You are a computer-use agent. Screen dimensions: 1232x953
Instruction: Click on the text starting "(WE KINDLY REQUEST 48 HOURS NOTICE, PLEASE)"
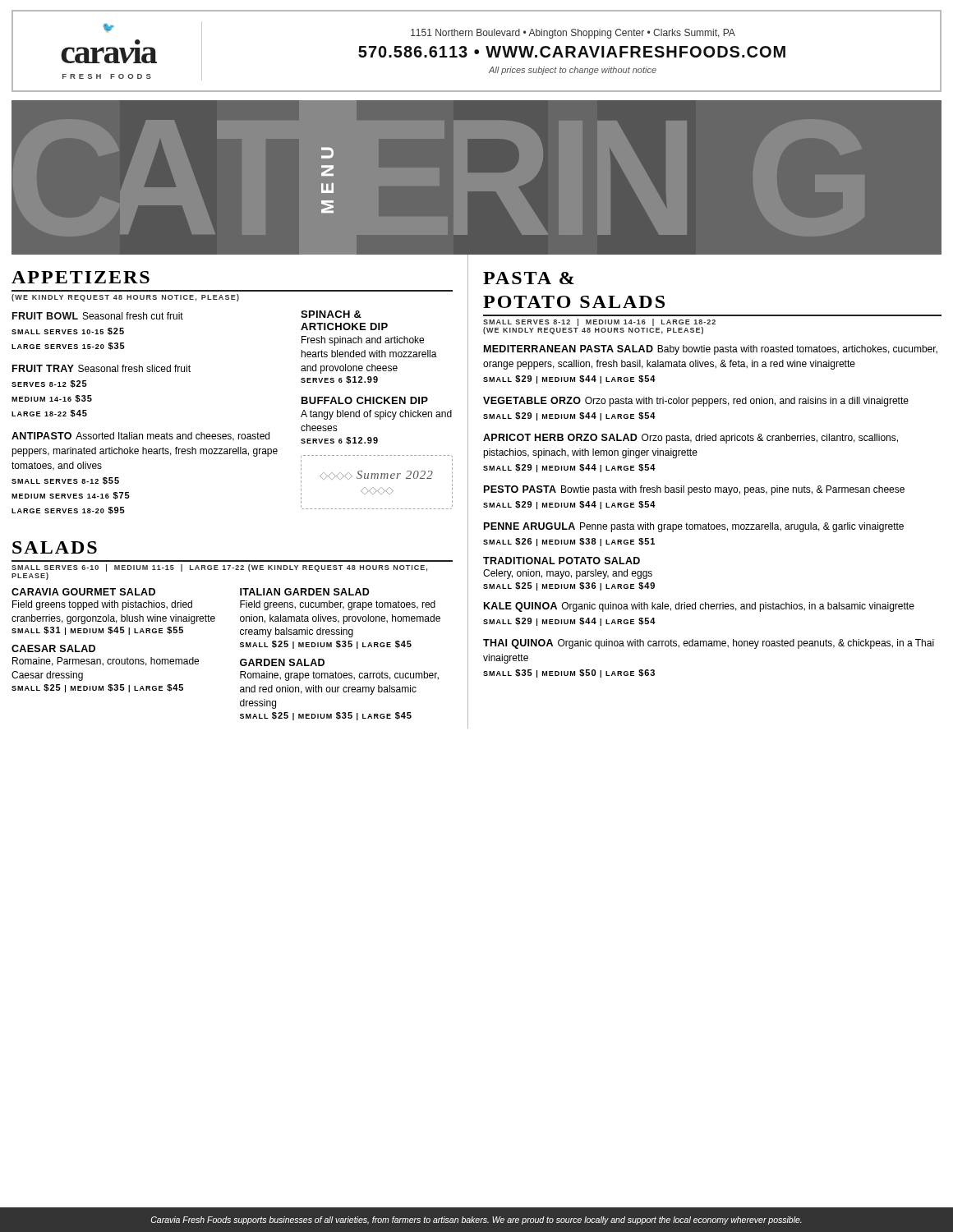coord(126,297)
